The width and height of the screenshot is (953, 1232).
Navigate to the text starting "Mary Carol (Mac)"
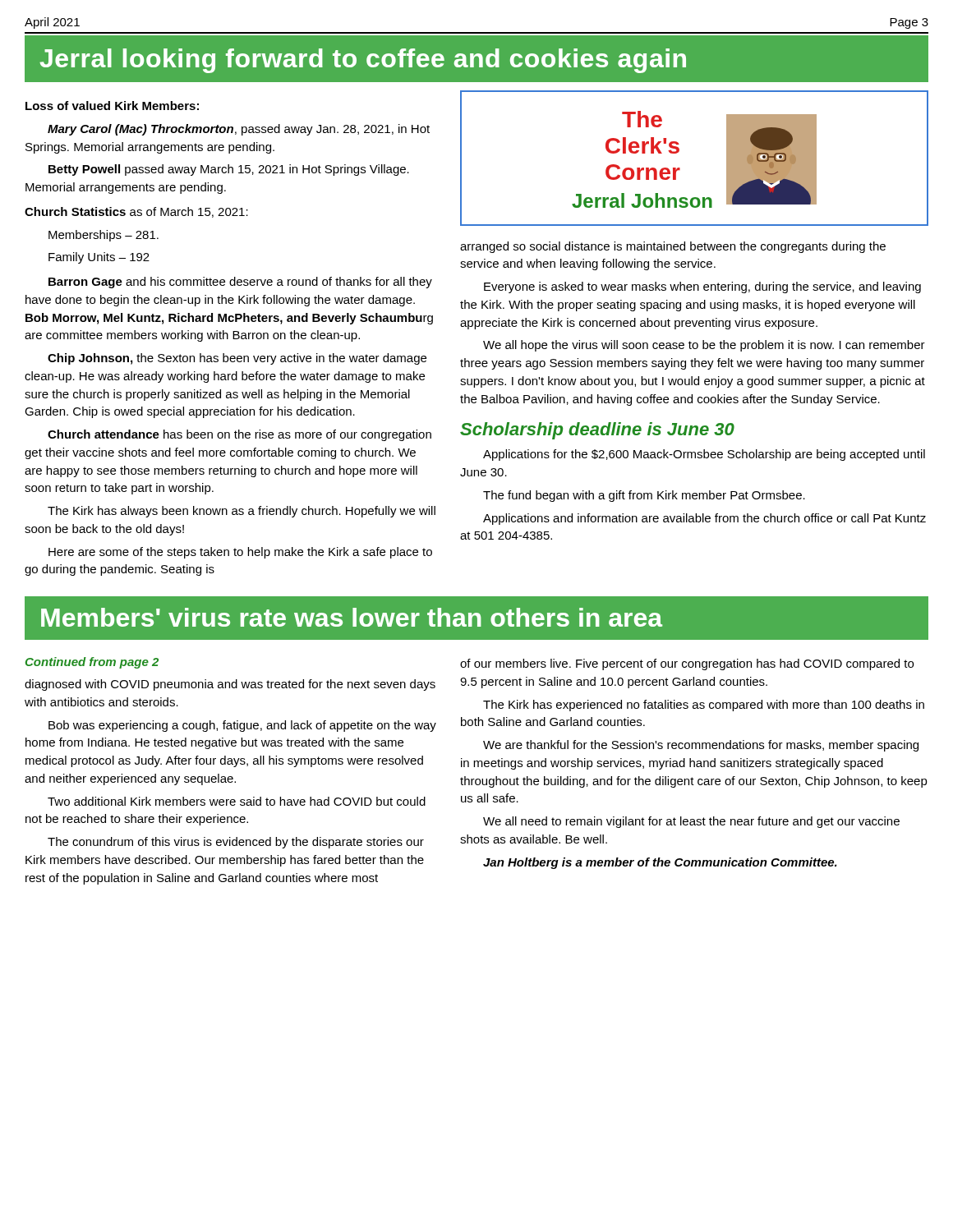(231, 138)
